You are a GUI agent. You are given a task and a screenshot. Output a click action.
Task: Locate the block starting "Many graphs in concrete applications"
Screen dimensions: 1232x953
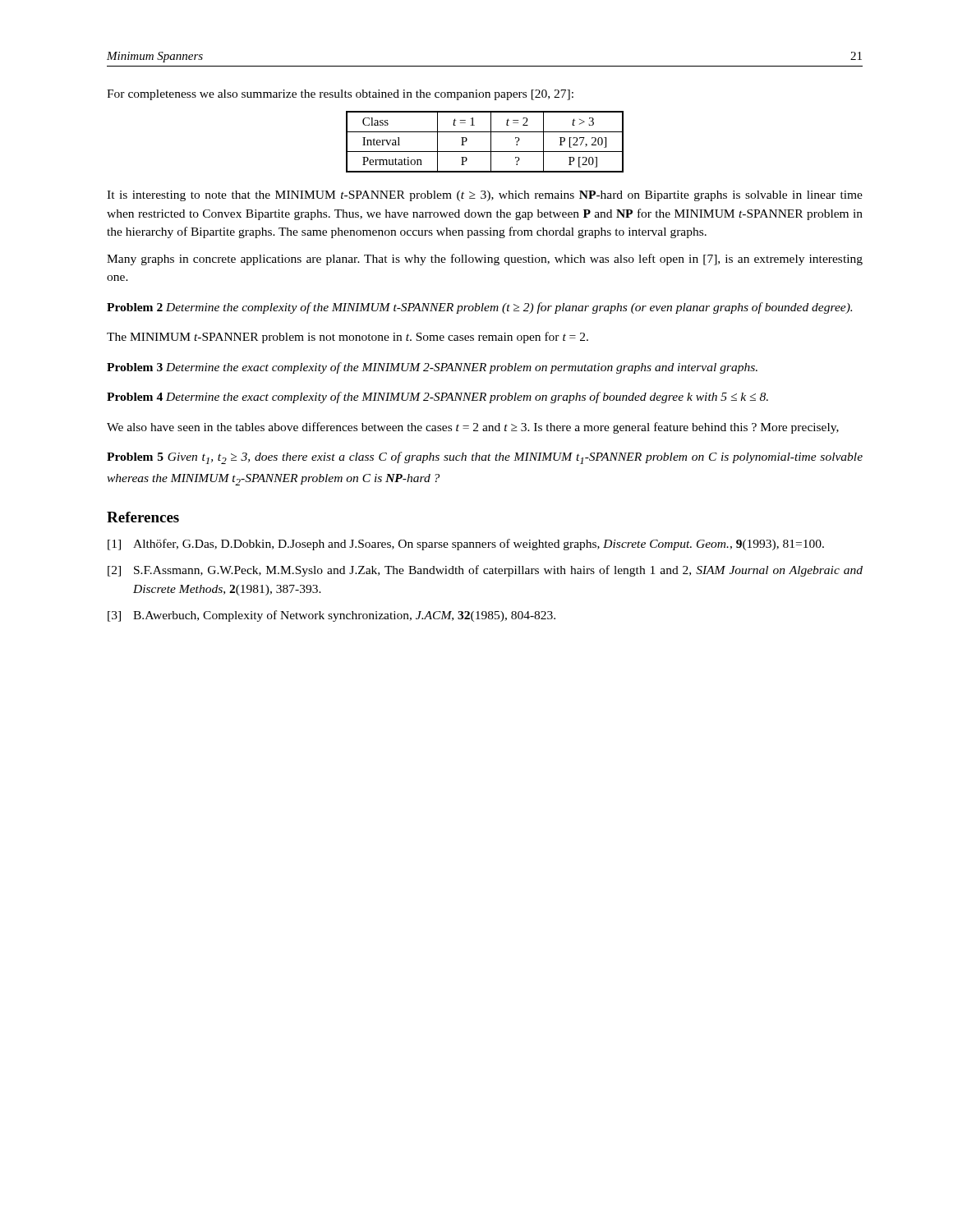(485, 268)
